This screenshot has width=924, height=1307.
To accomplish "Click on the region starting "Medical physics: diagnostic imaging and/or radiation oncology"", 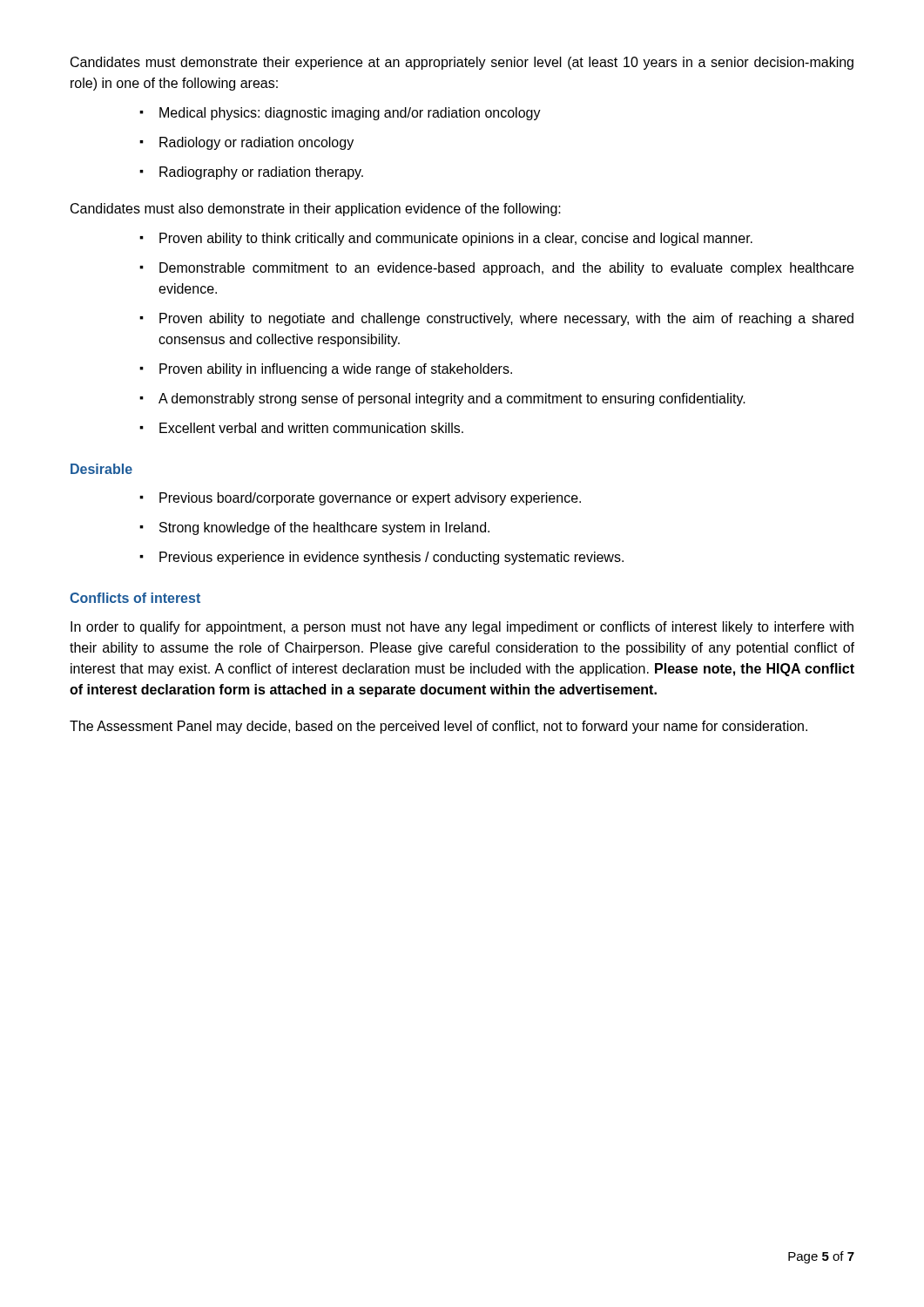I will (x=349, y=113).
